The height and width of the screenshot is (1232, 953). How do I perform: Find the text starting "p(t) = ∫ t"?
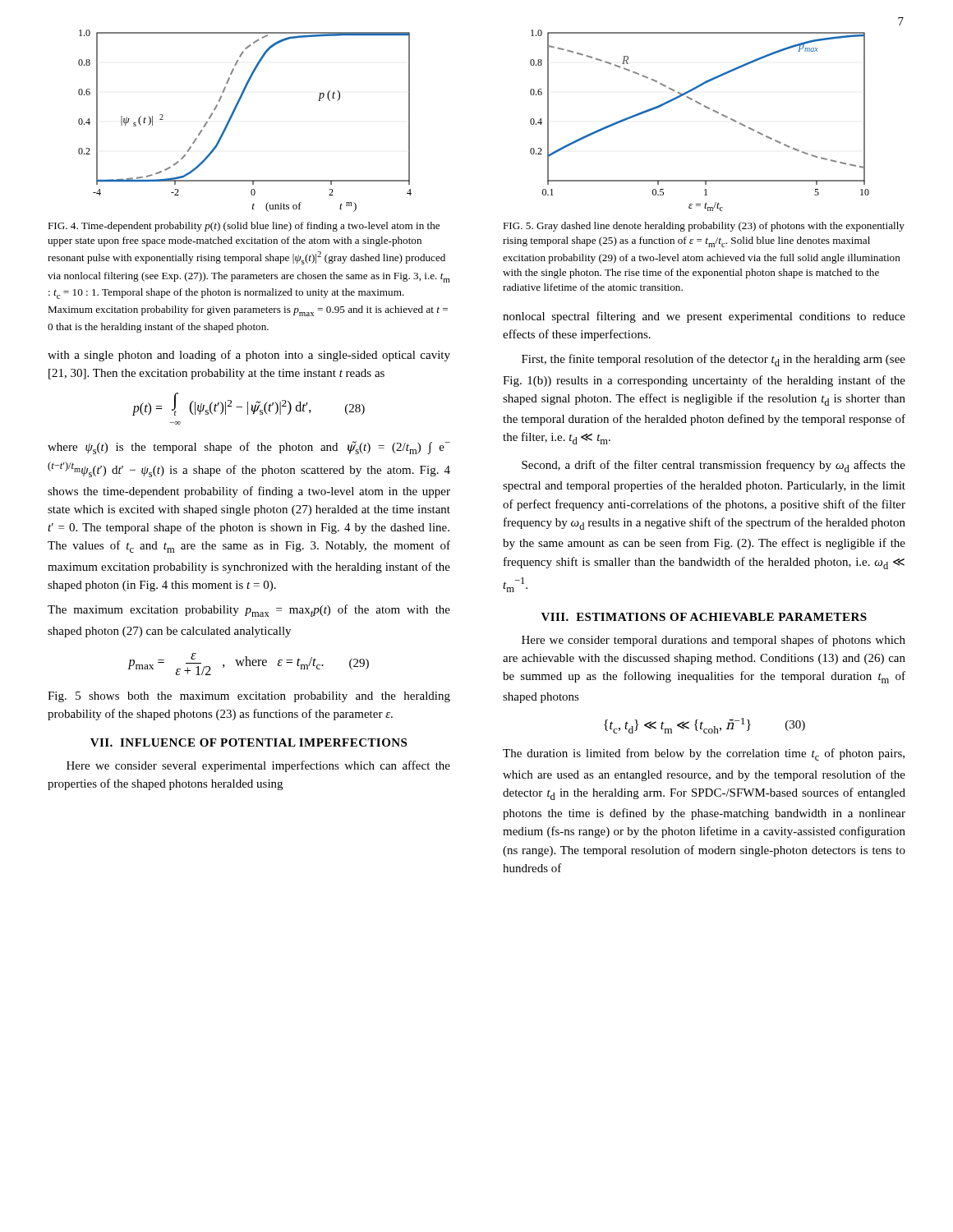249,409
